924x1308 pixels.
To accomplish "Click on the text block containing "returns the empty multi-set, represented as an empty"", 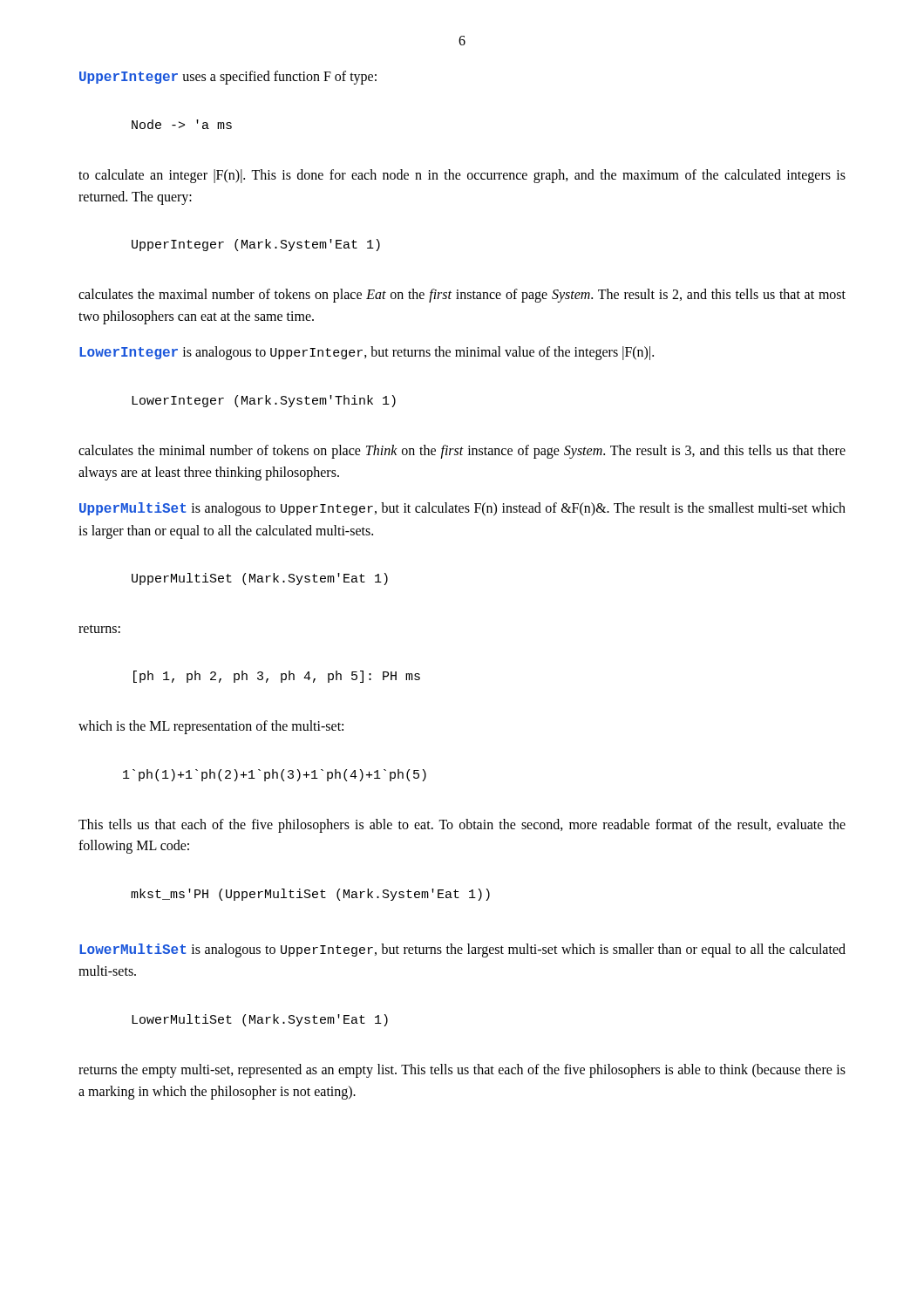I will [x=462, y=1080].
